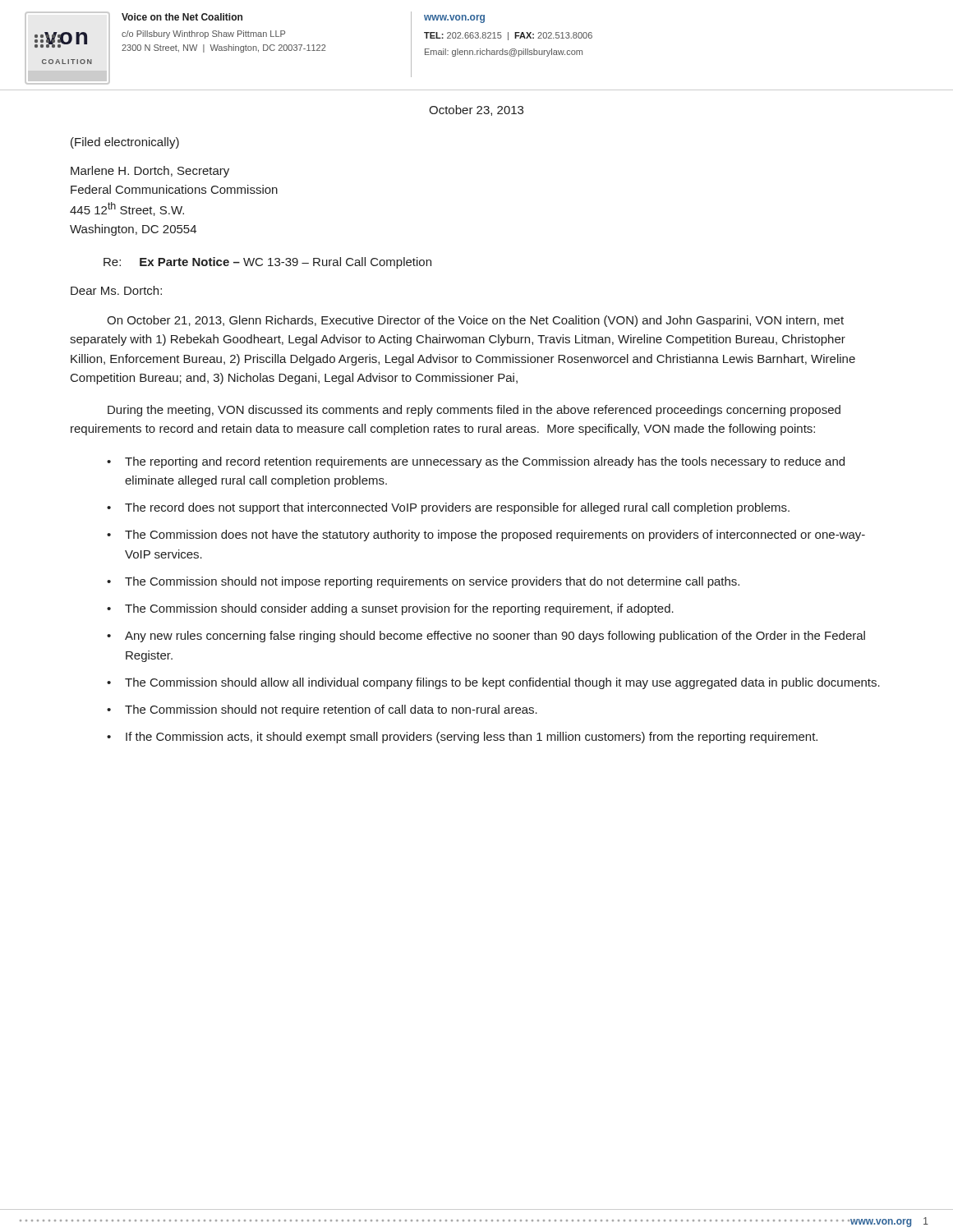Locate the passage starting "The reporting and record retention requirements are"
This screenshot has height=1232, width=953.
click(x=485, y=470)
